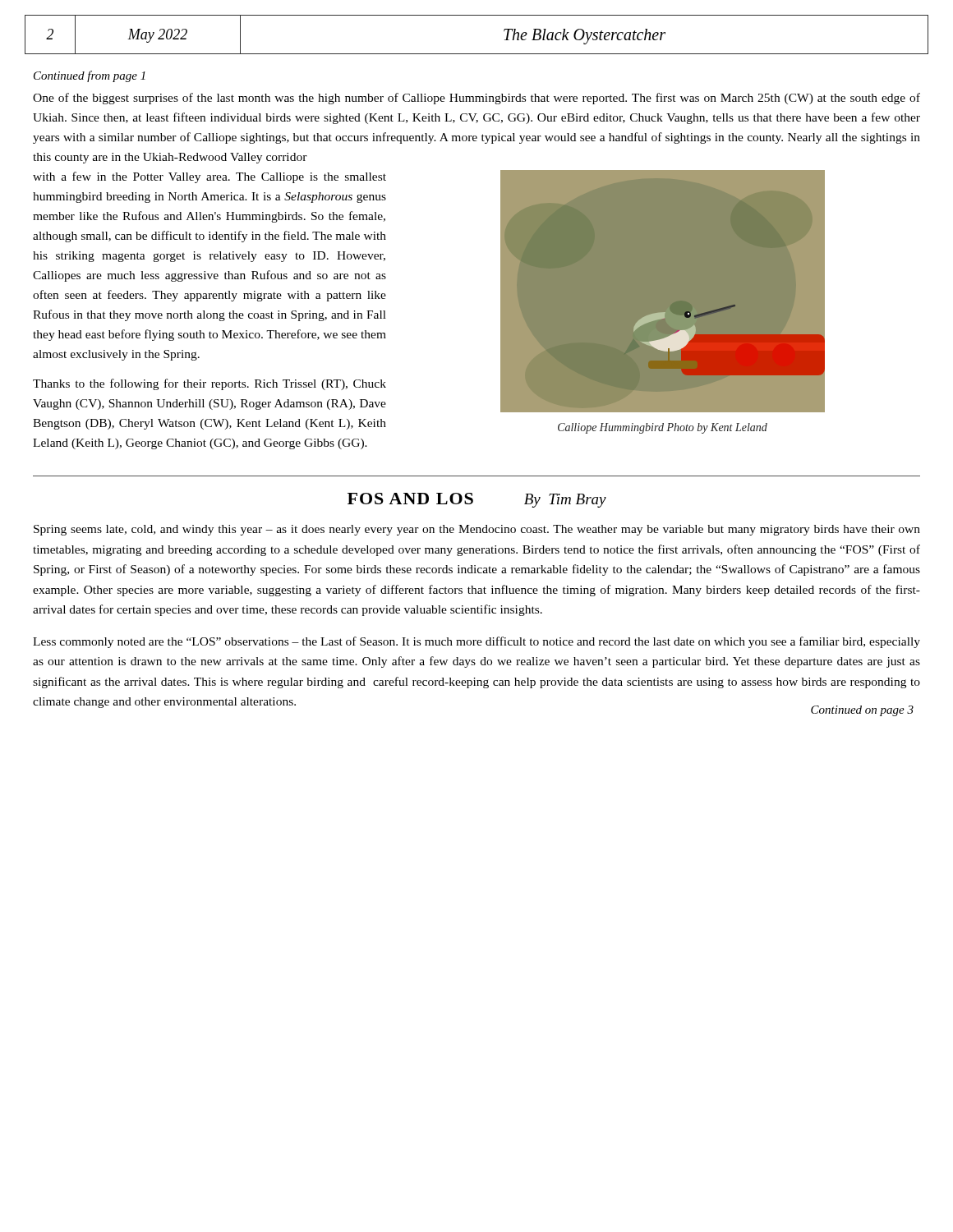Click the photo

click(x=662, y=293)
